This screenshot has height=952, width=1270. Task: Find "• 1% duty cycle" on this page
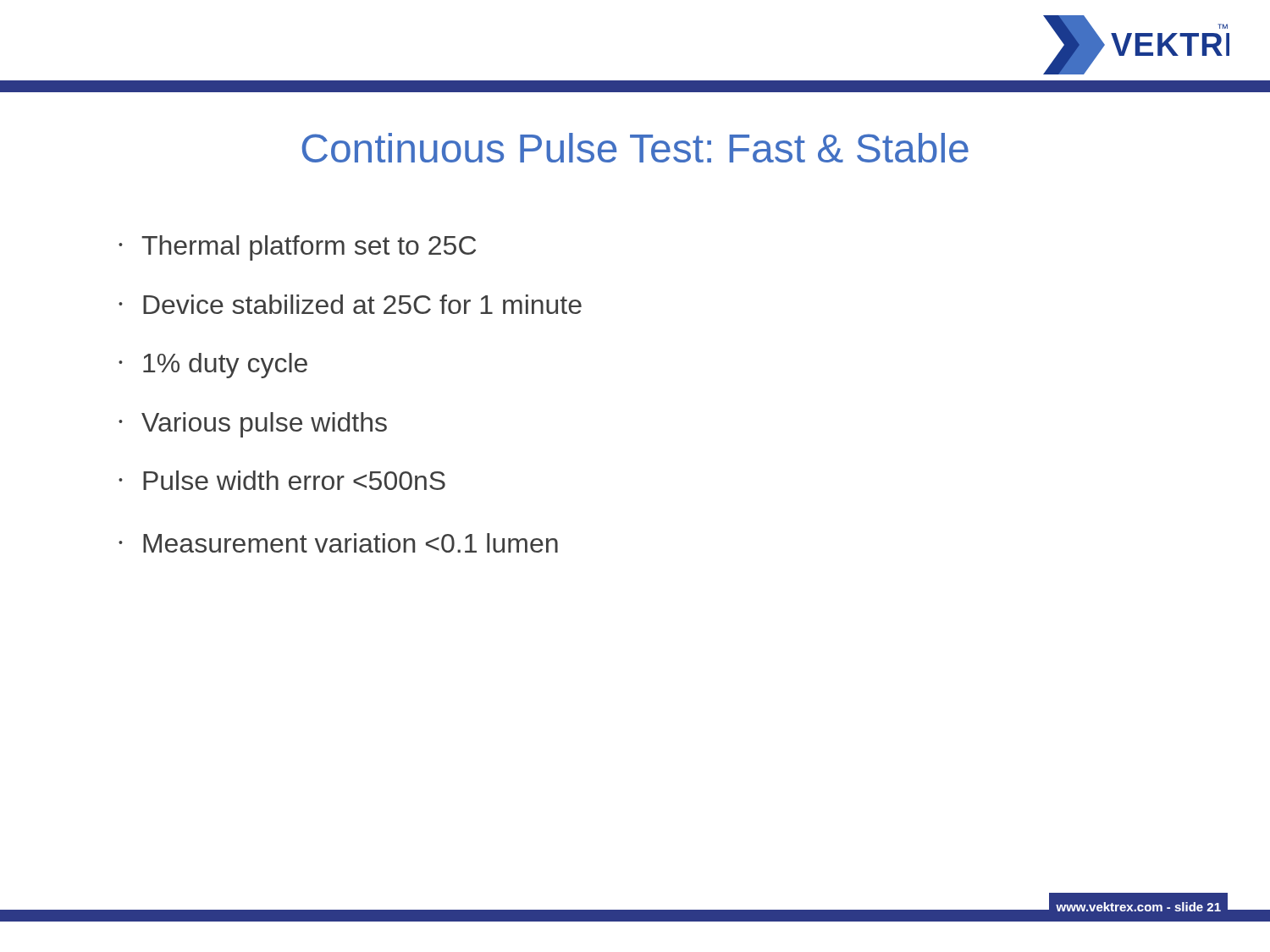click(213, 364)
